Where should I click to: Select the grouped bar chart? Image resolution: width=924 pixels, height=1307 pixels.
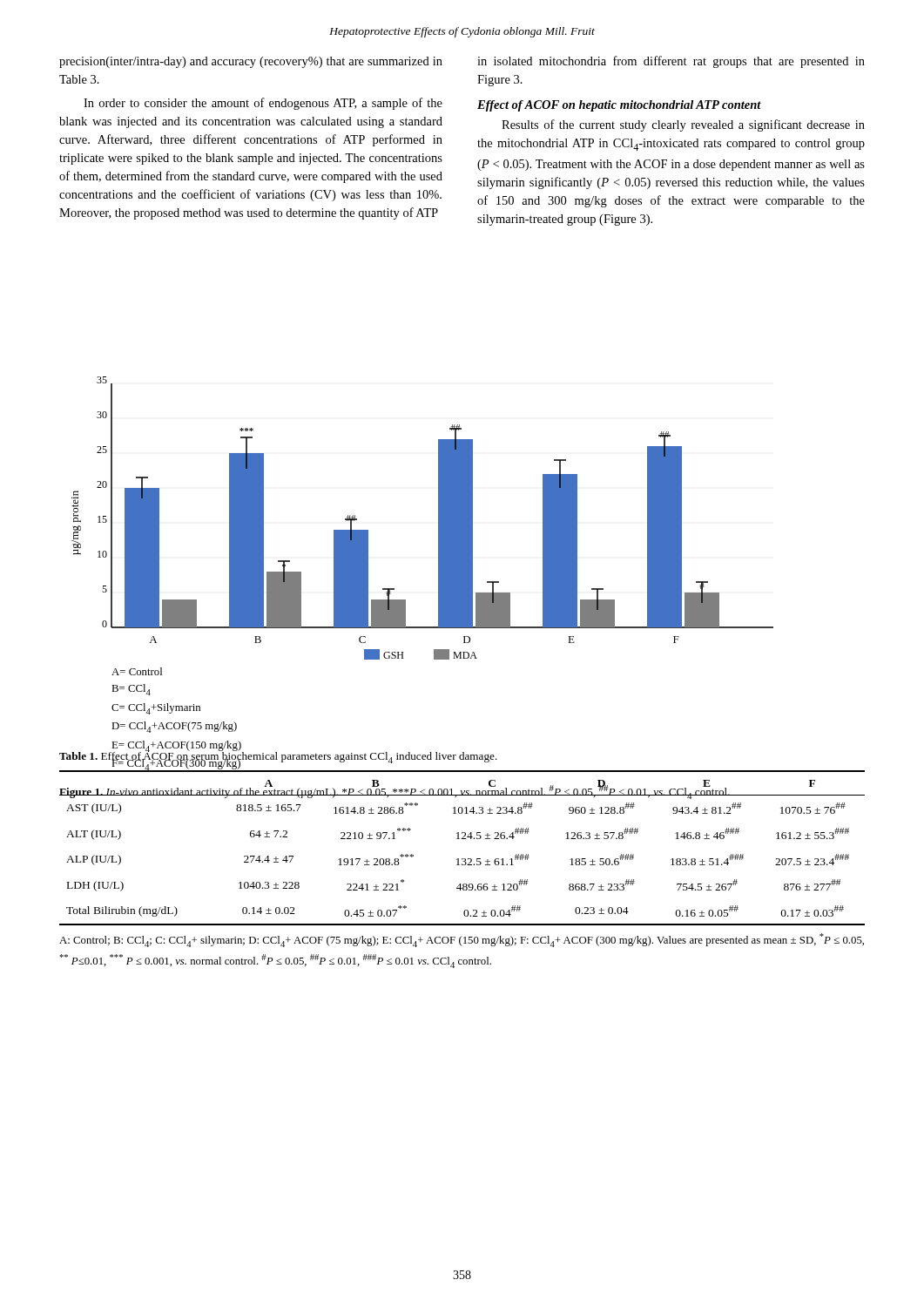pyautogui.click(x=462, y=584)
